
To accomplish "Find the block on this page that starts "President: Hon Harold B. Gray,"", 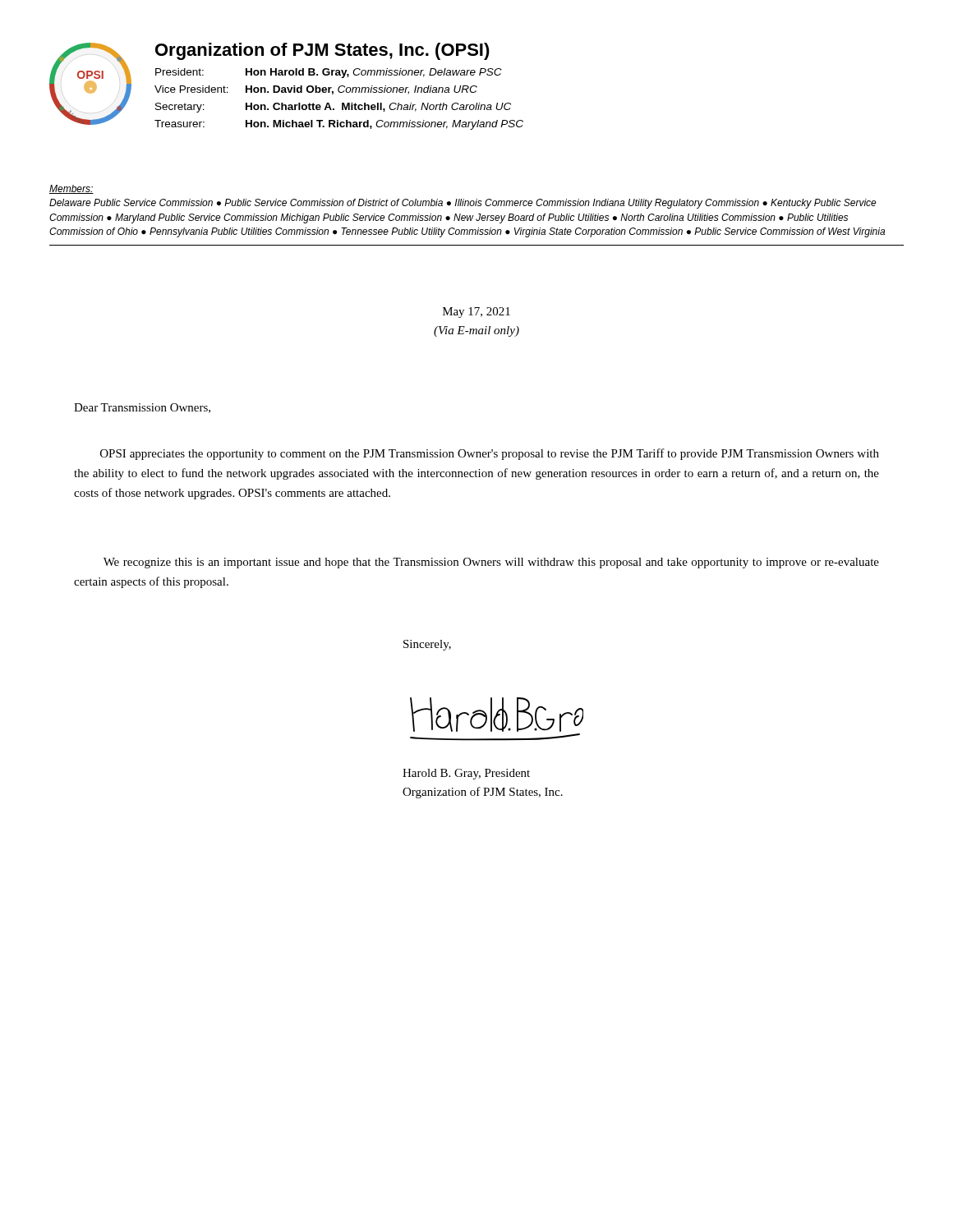I will coord(329,73).
